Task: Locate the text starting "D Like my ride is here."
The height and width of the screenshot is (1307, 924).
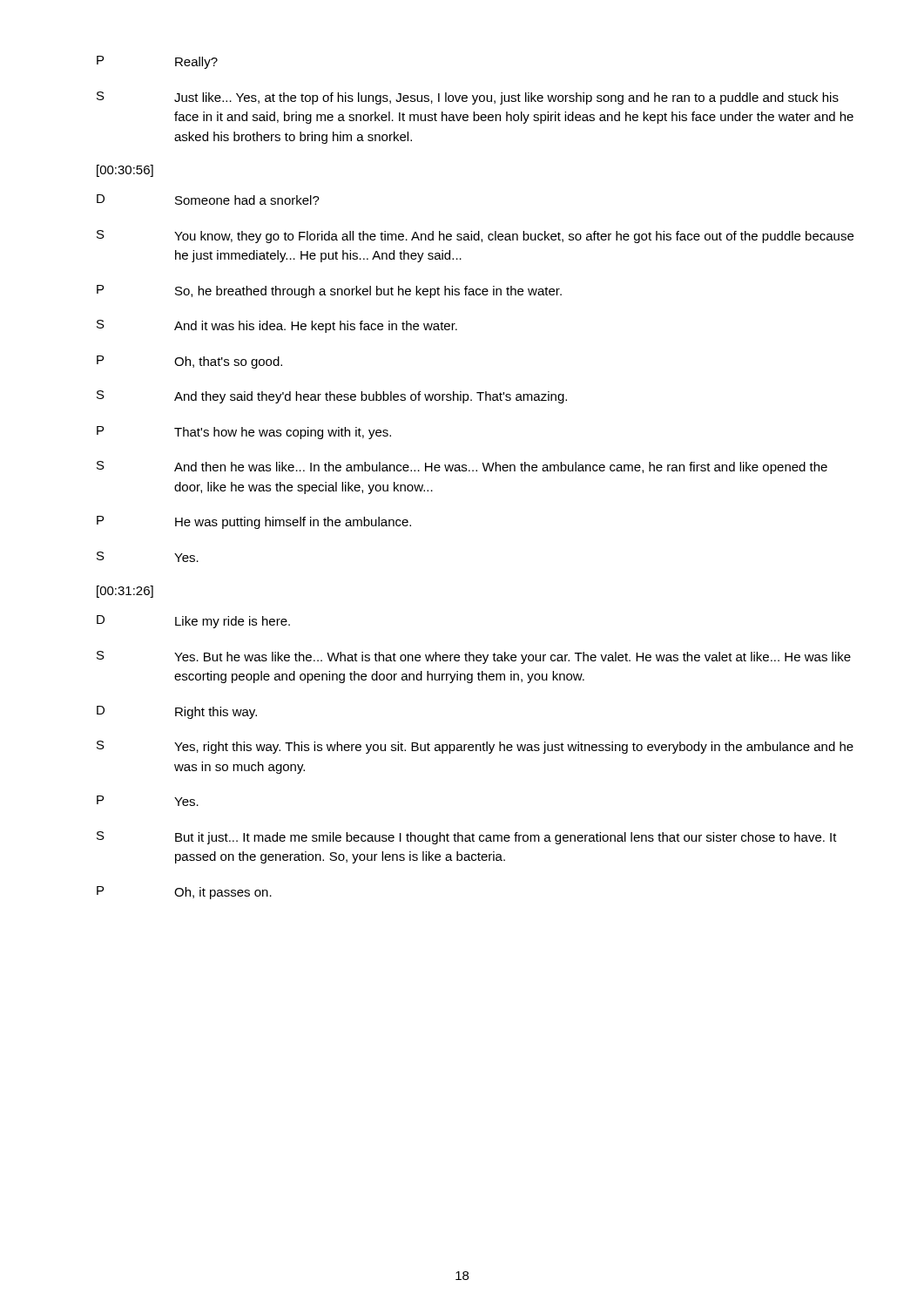Action: point(193,622)
